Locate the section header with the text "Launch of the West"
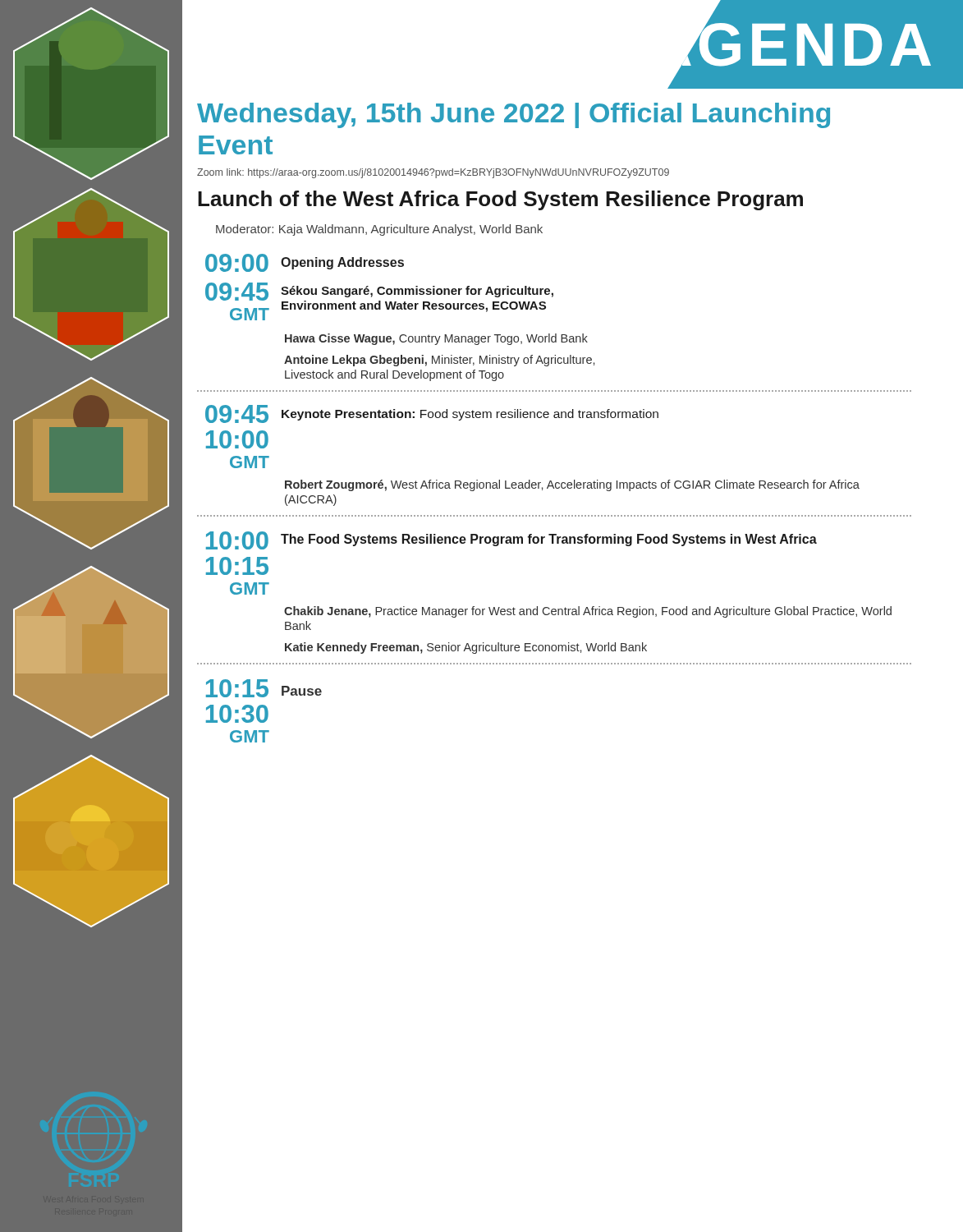 (501, 199)
